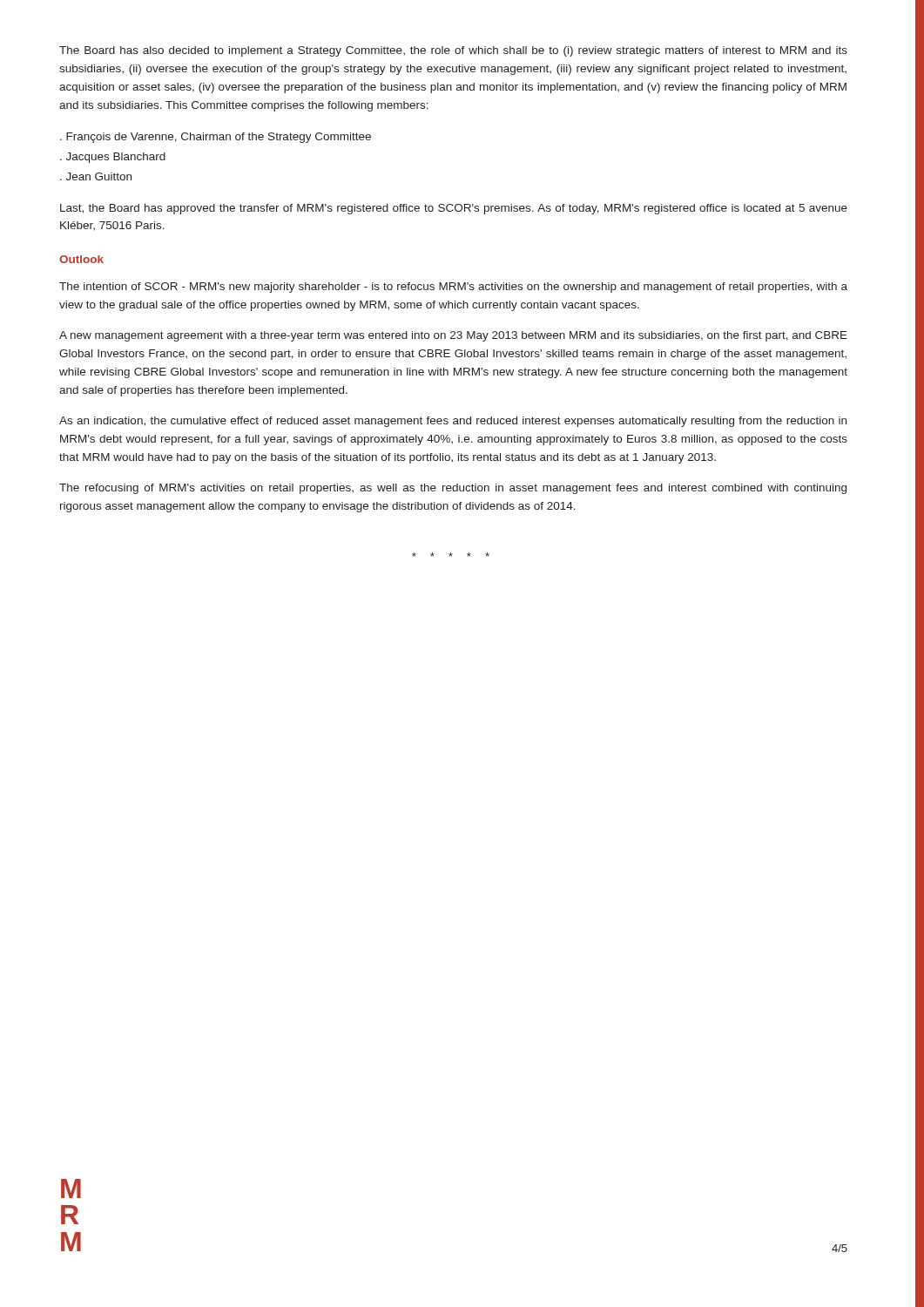Image resolution: width=924 pixels, height=1307 pixels.
Task: Find the region starting "* * * *"
Action: (x=453, y=557)
